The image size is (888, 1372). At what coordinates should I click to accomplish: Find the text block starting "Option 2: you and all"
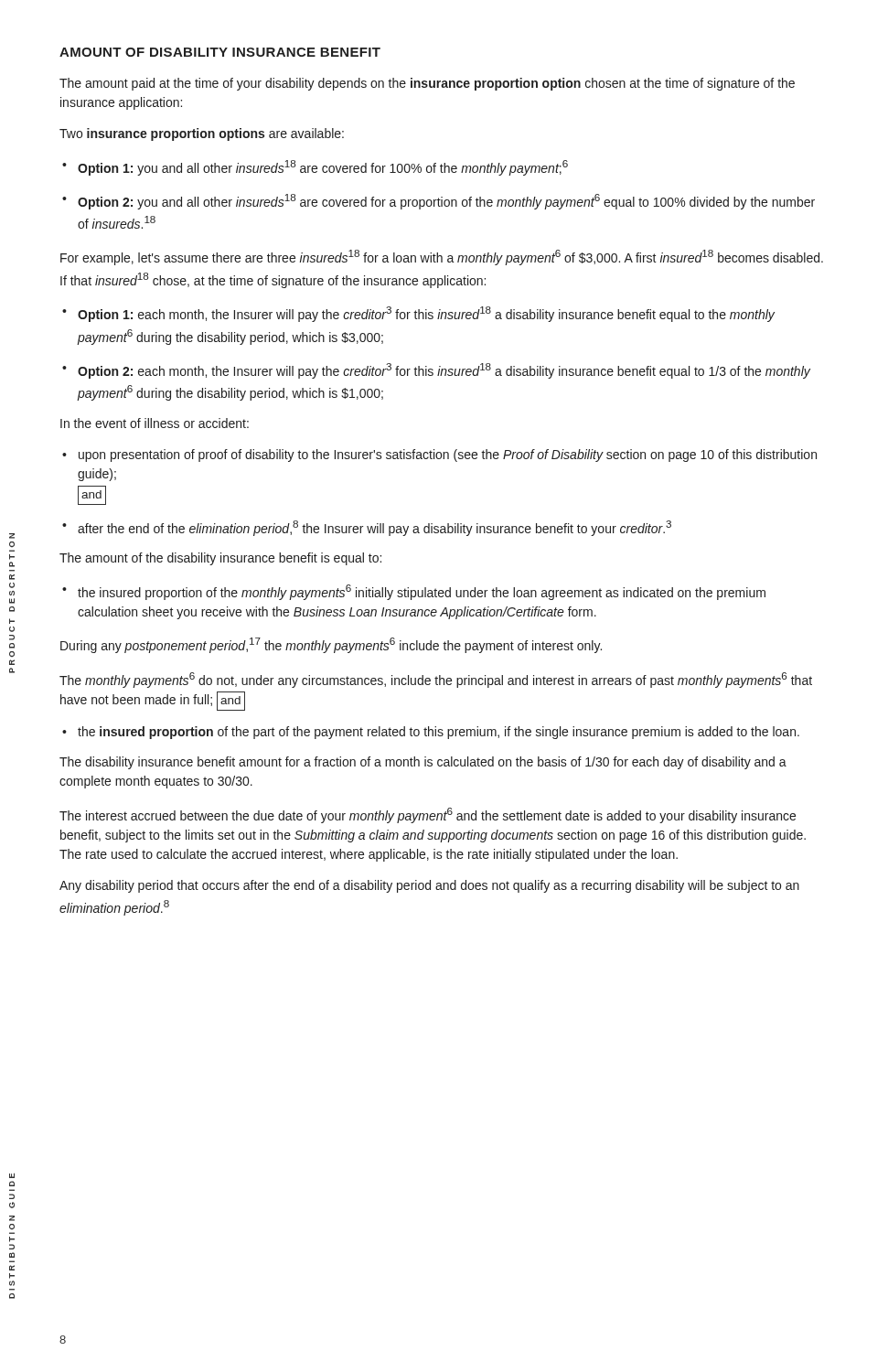[x=444, y=212]
